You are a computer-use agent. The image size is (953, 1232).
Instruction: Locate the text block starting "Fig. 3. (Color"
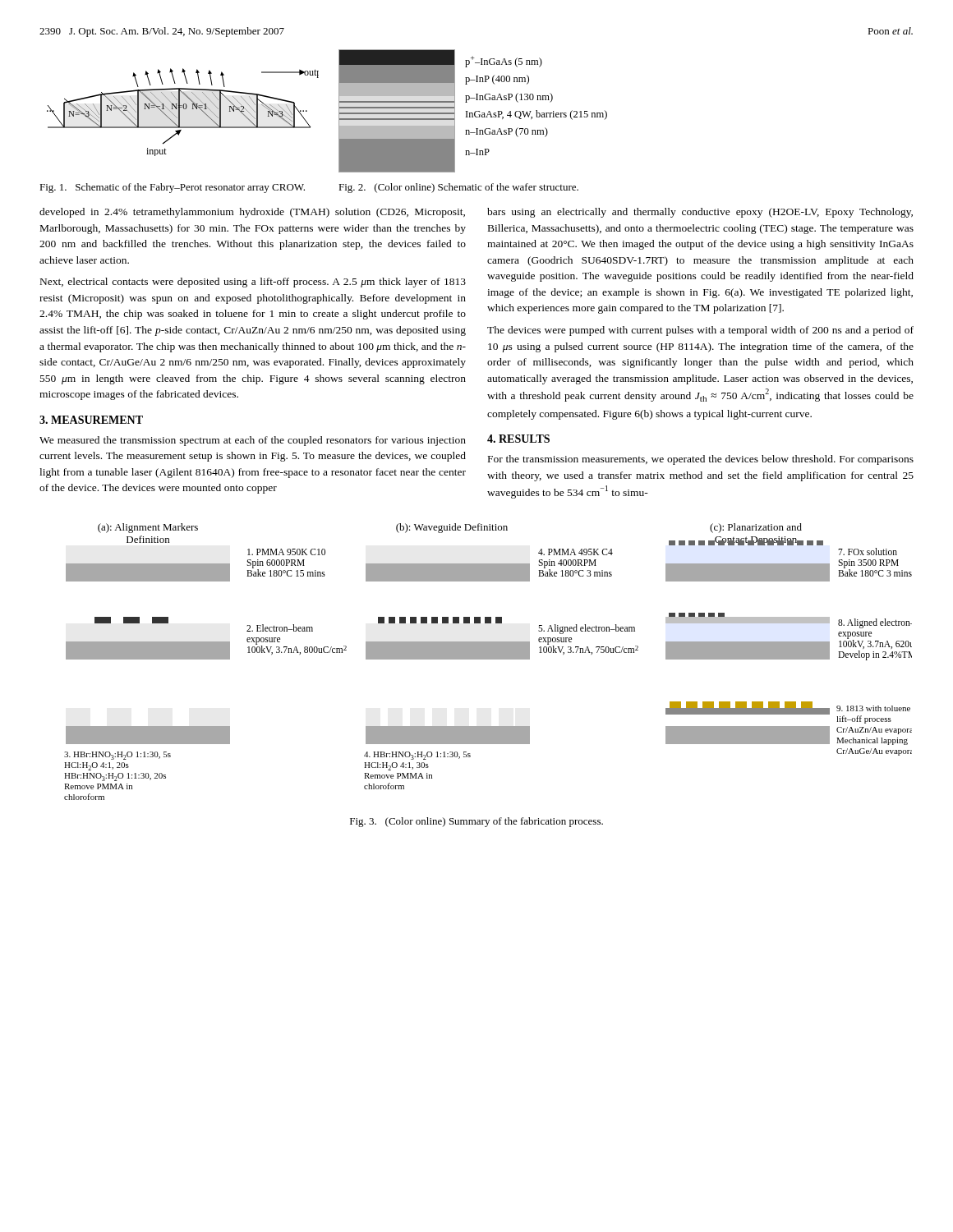click(x=476, y=821)
